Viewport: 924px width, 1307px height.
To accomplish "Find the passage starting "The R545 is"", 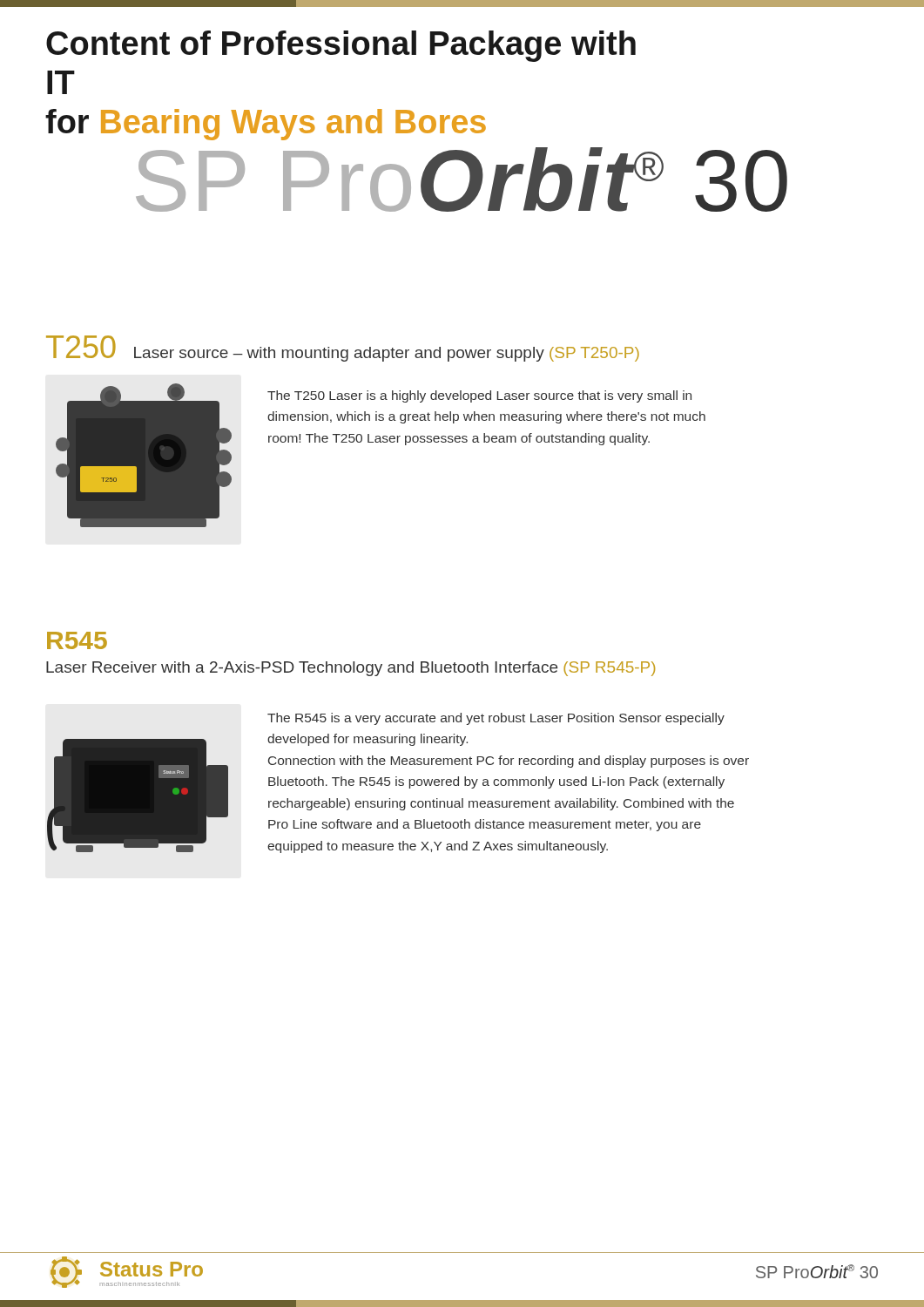I will [x=508, y=782].
